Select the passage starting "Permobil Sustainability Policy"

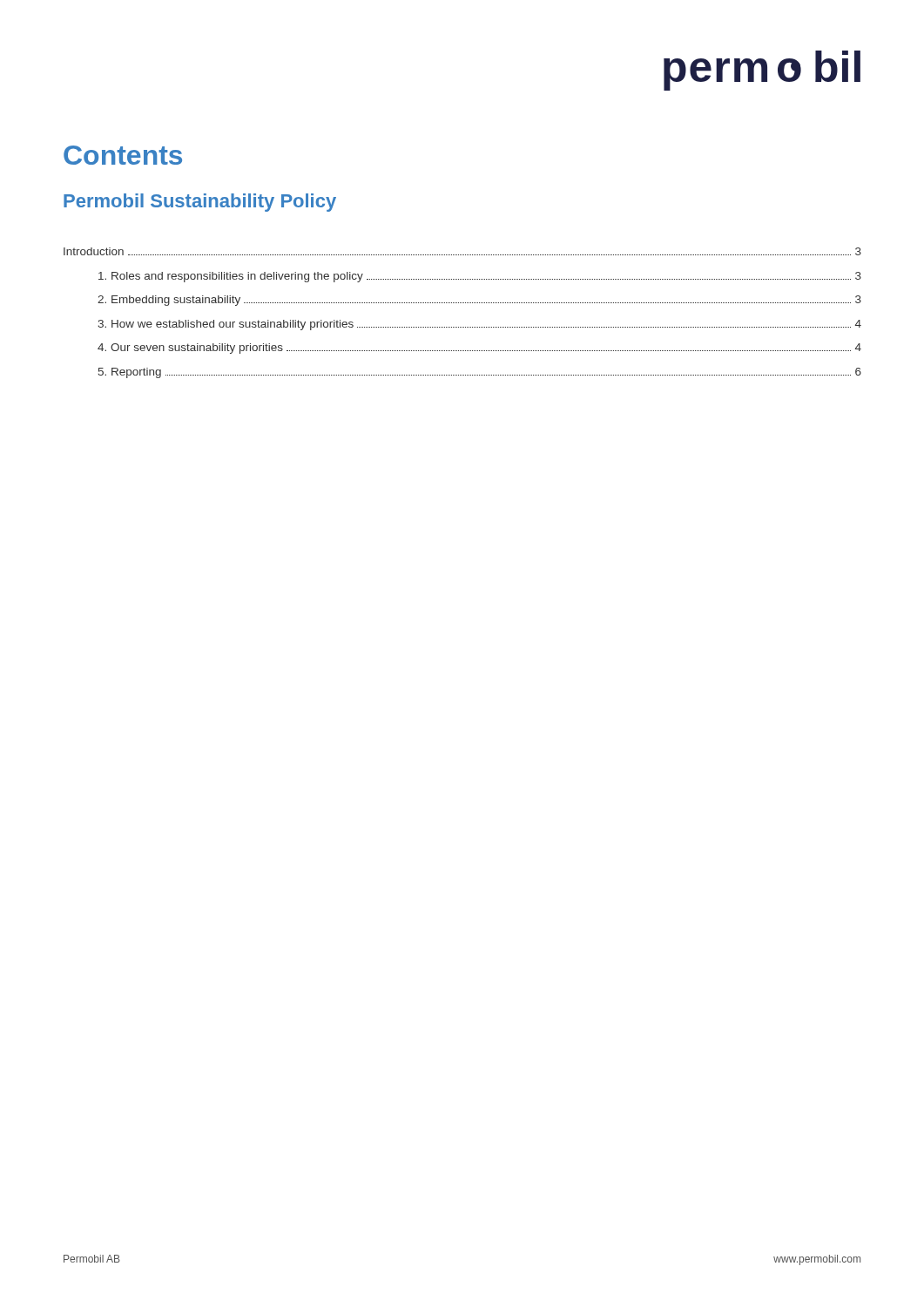tap(200, 201)
